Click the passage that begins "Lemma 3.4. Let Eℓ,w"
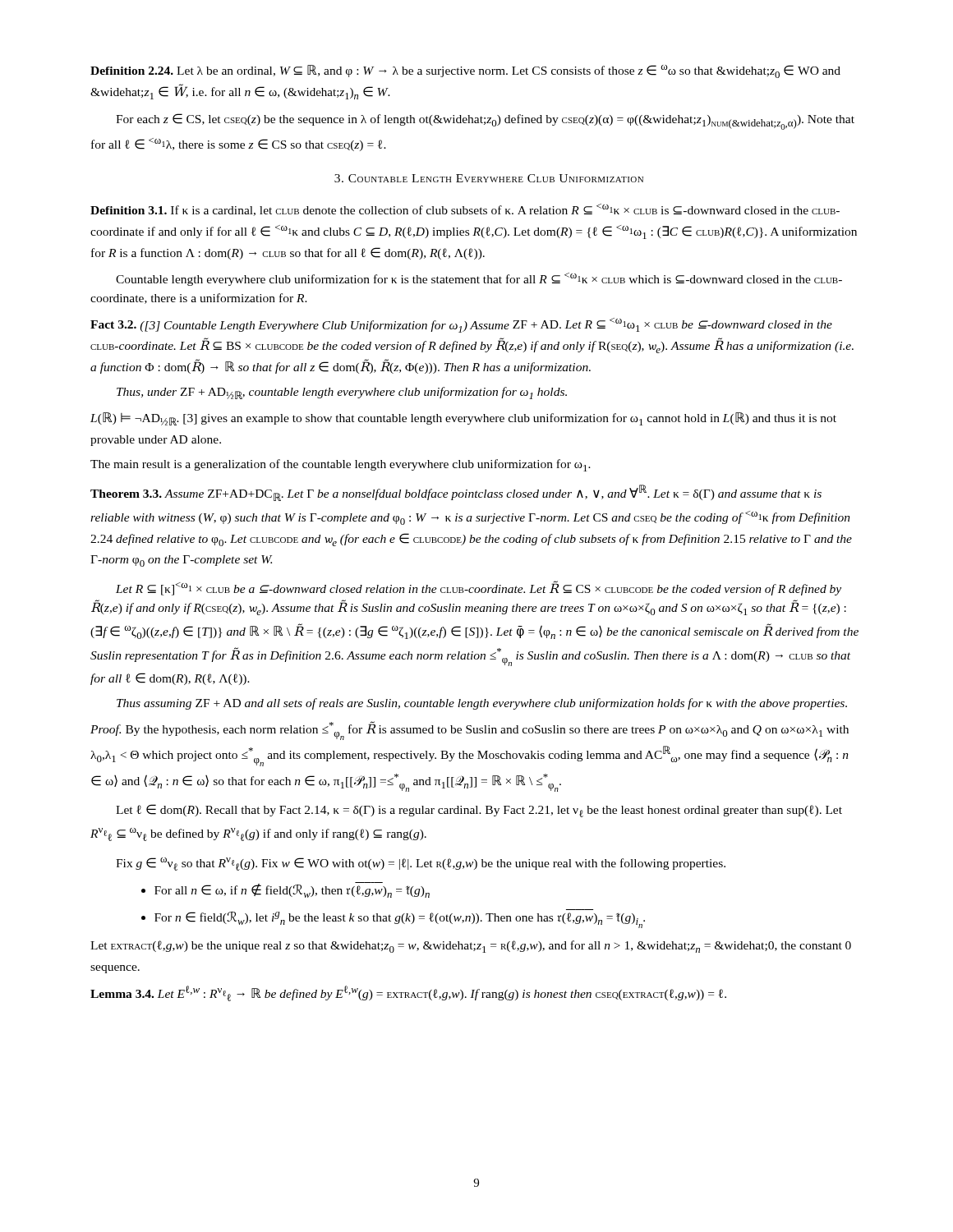Viewport: 953px width, 1232px height. (476, 994)
